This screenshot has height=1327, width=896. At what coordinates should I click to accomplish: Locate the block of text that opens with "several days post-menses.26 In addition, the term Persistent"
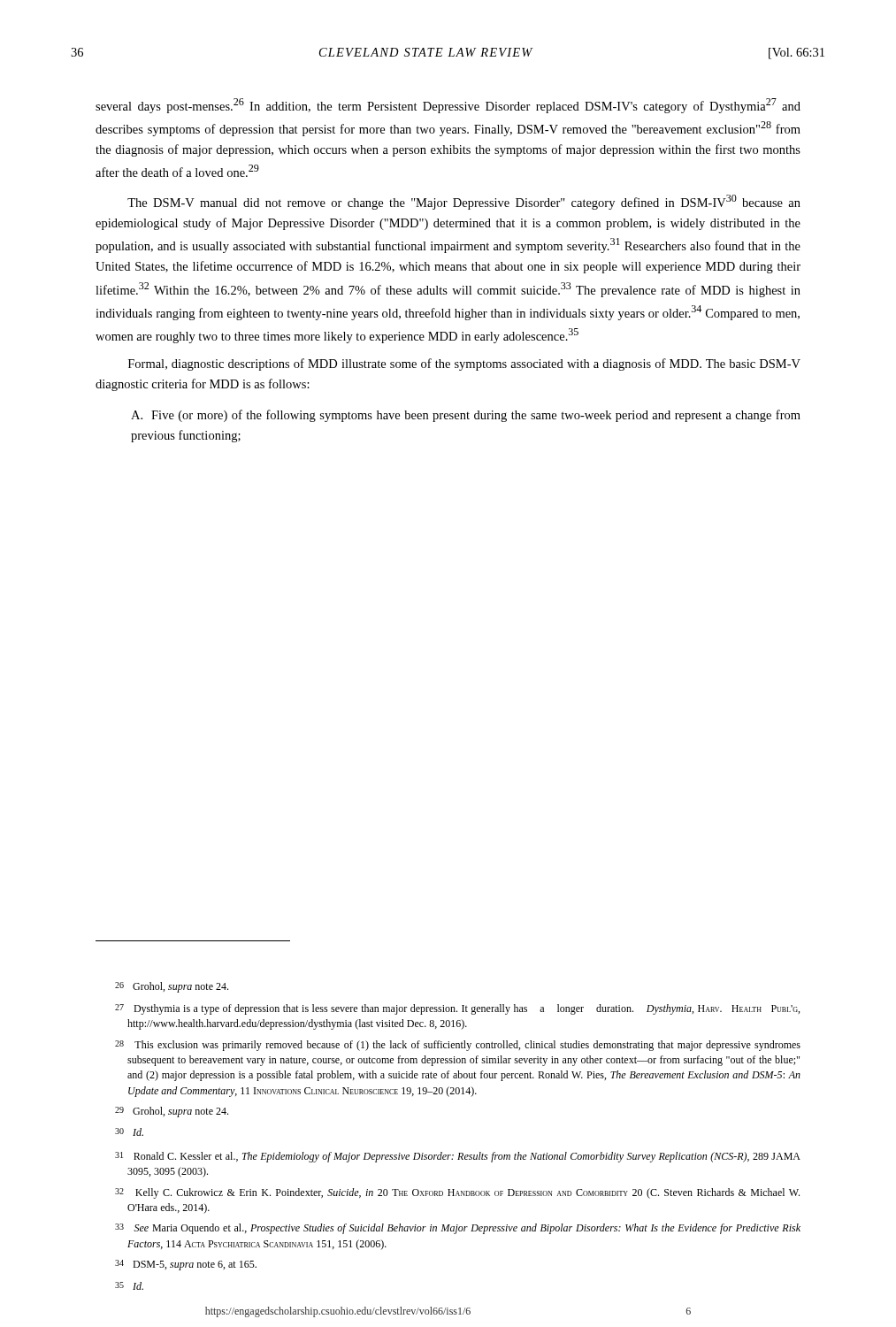(448, 139)
